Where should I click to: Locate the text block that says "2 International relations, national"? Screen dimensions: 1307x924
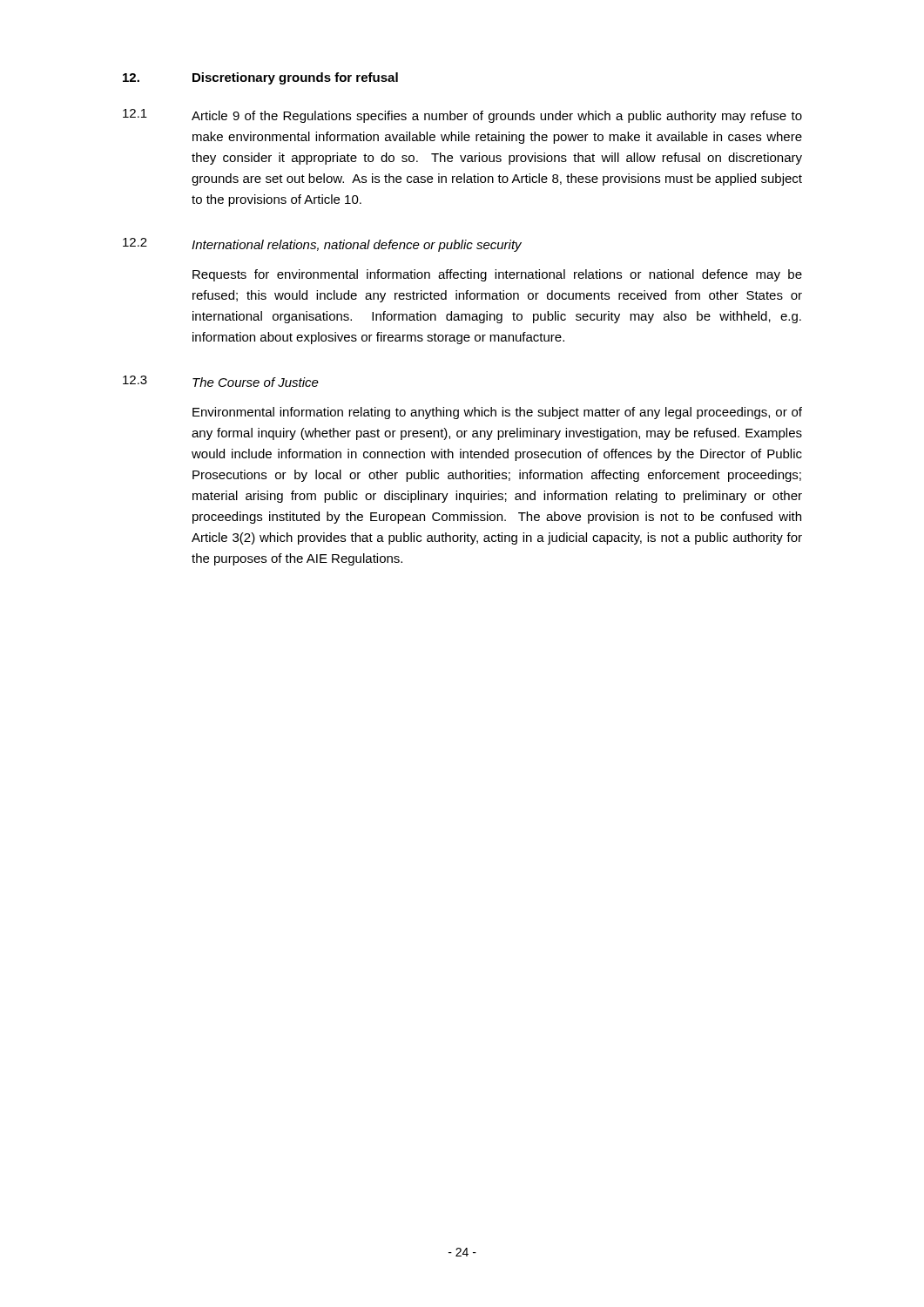pos(462,291)
